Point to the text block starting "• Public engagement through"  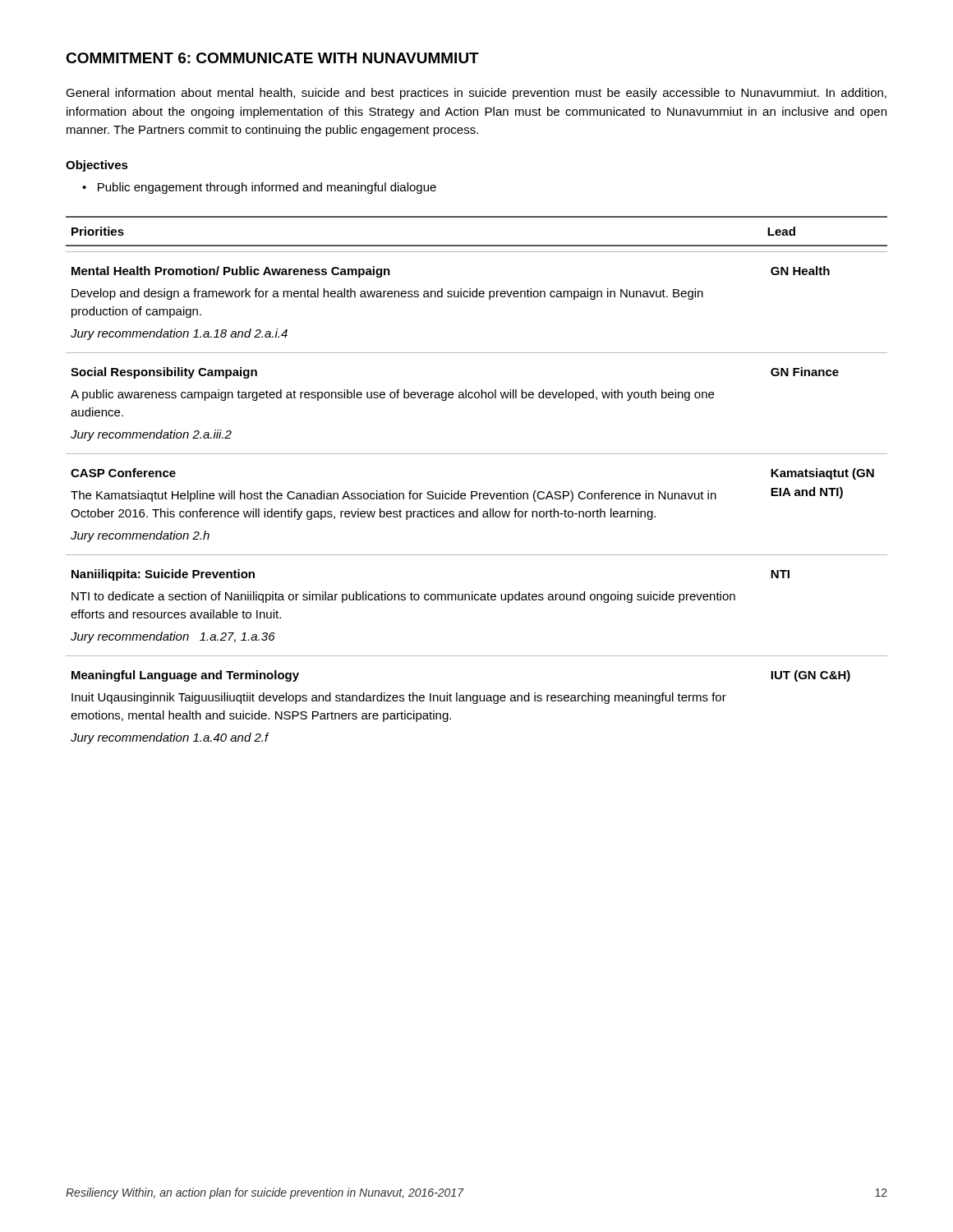click(x=259, y=188)
